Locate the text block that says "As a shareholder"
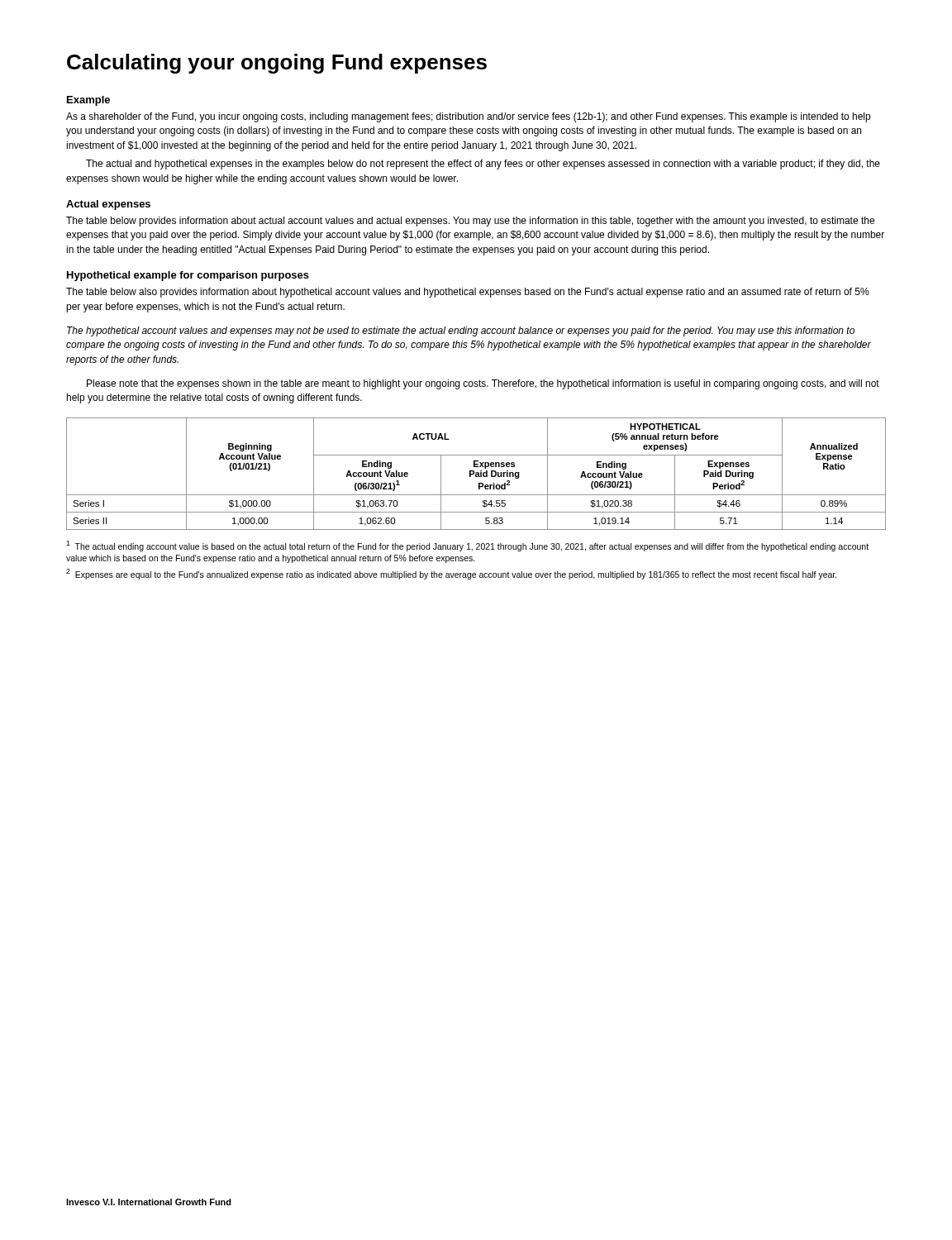952x1240 pixels. (476, 148)
